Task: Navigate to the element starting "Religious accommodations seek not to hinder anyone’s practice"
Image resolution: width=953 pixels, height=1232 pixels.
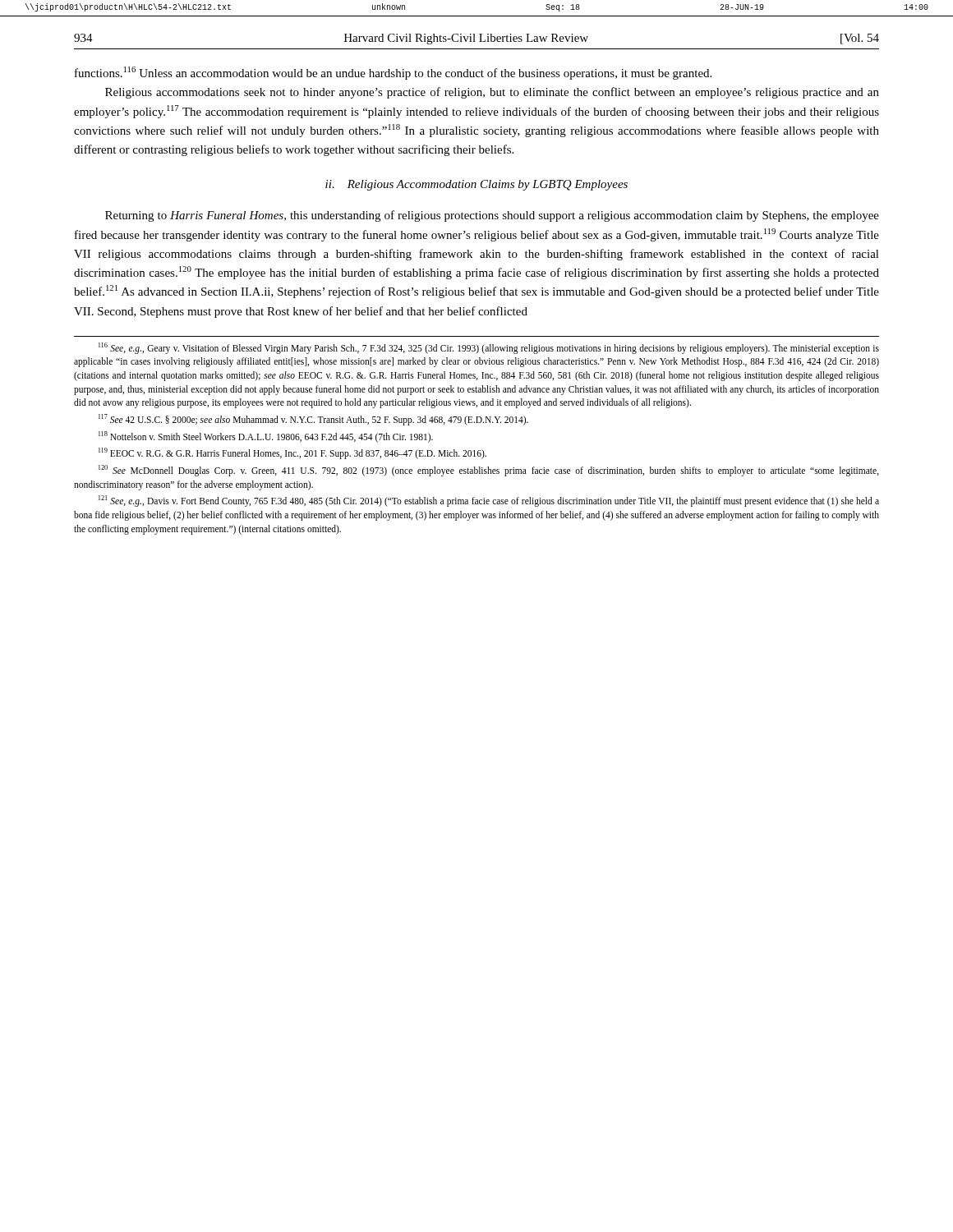Action: (x=476, y=121)
